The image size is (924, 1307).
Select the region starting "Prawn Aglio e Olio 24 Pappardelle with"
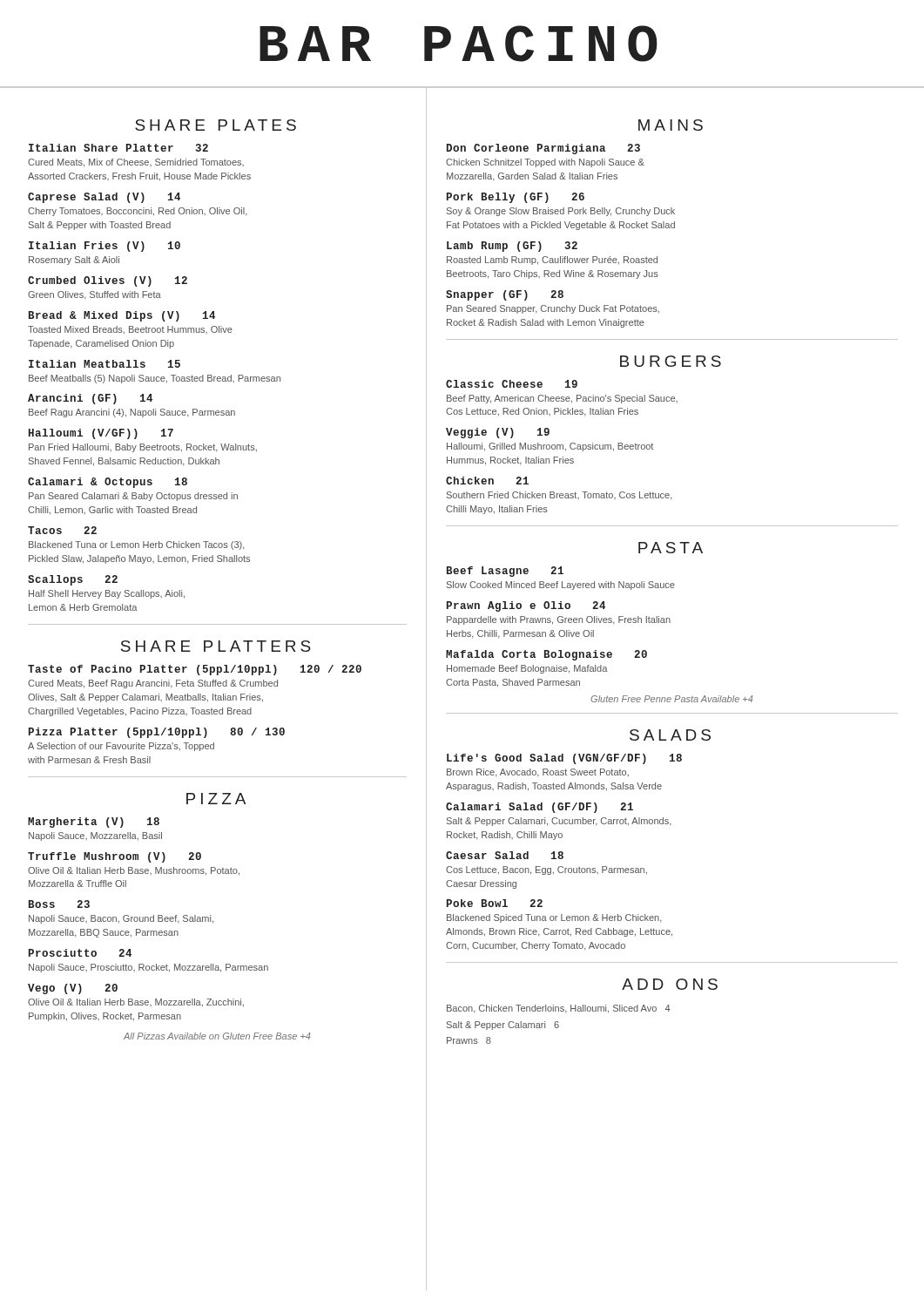[672, 621]
